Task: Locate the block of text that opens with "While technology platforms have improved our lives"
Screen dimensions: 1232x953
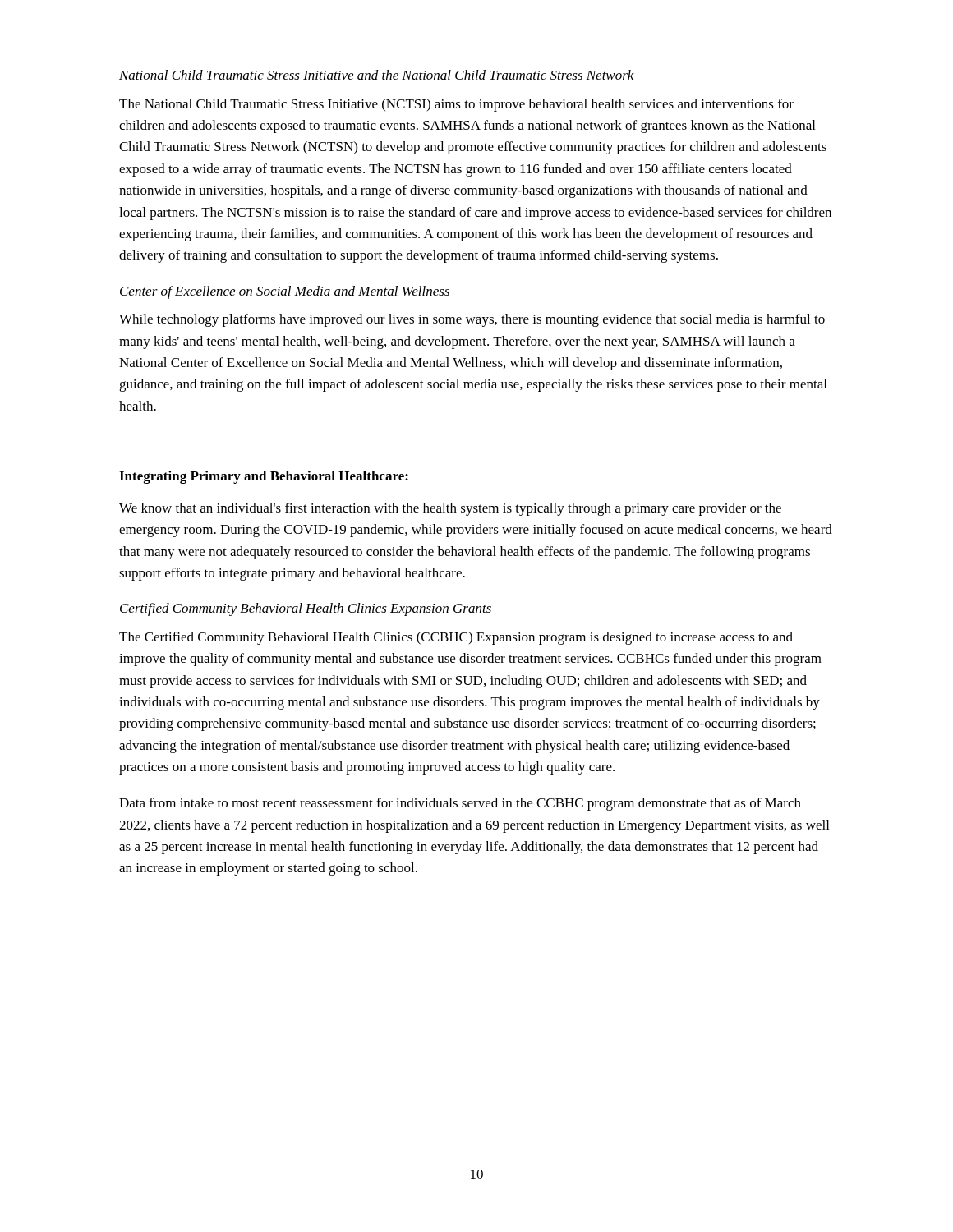Action: tap(473, 363)
